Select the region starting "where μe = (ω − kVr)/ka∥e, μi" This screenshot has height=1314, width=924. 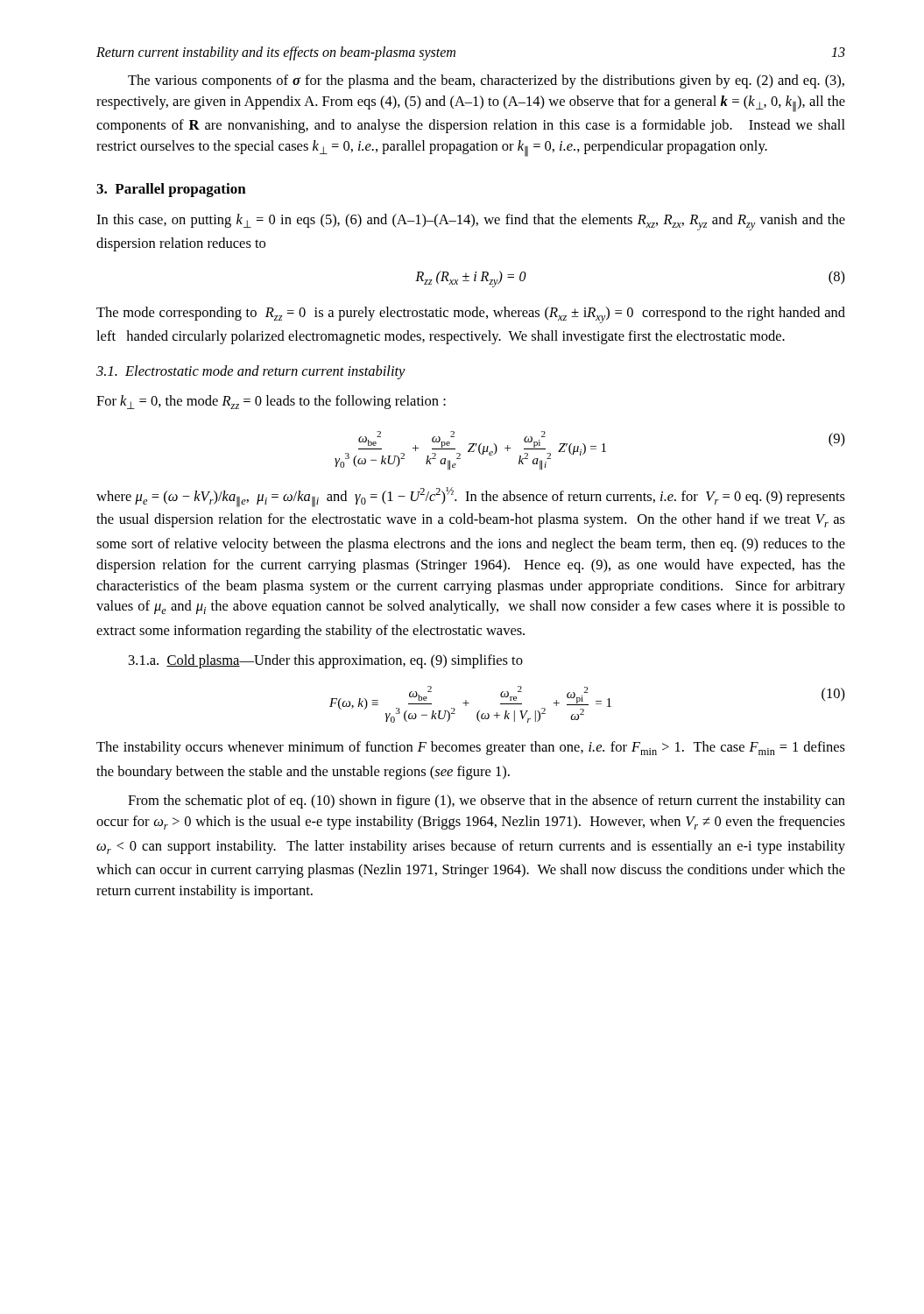(x=471, y=563)
